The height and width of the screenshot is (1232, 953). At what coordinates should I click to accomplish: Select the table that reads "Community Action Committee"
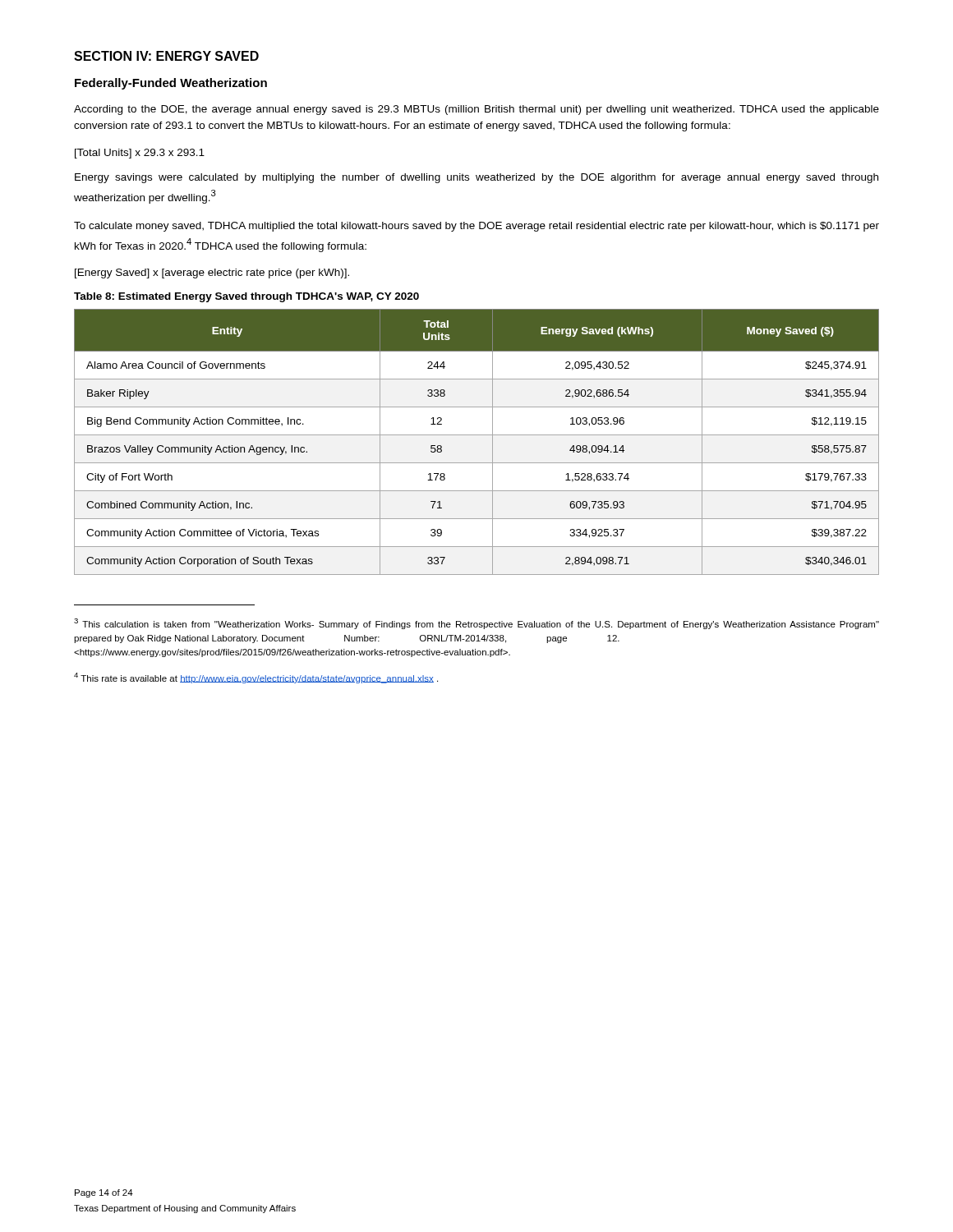coord(476,442)
